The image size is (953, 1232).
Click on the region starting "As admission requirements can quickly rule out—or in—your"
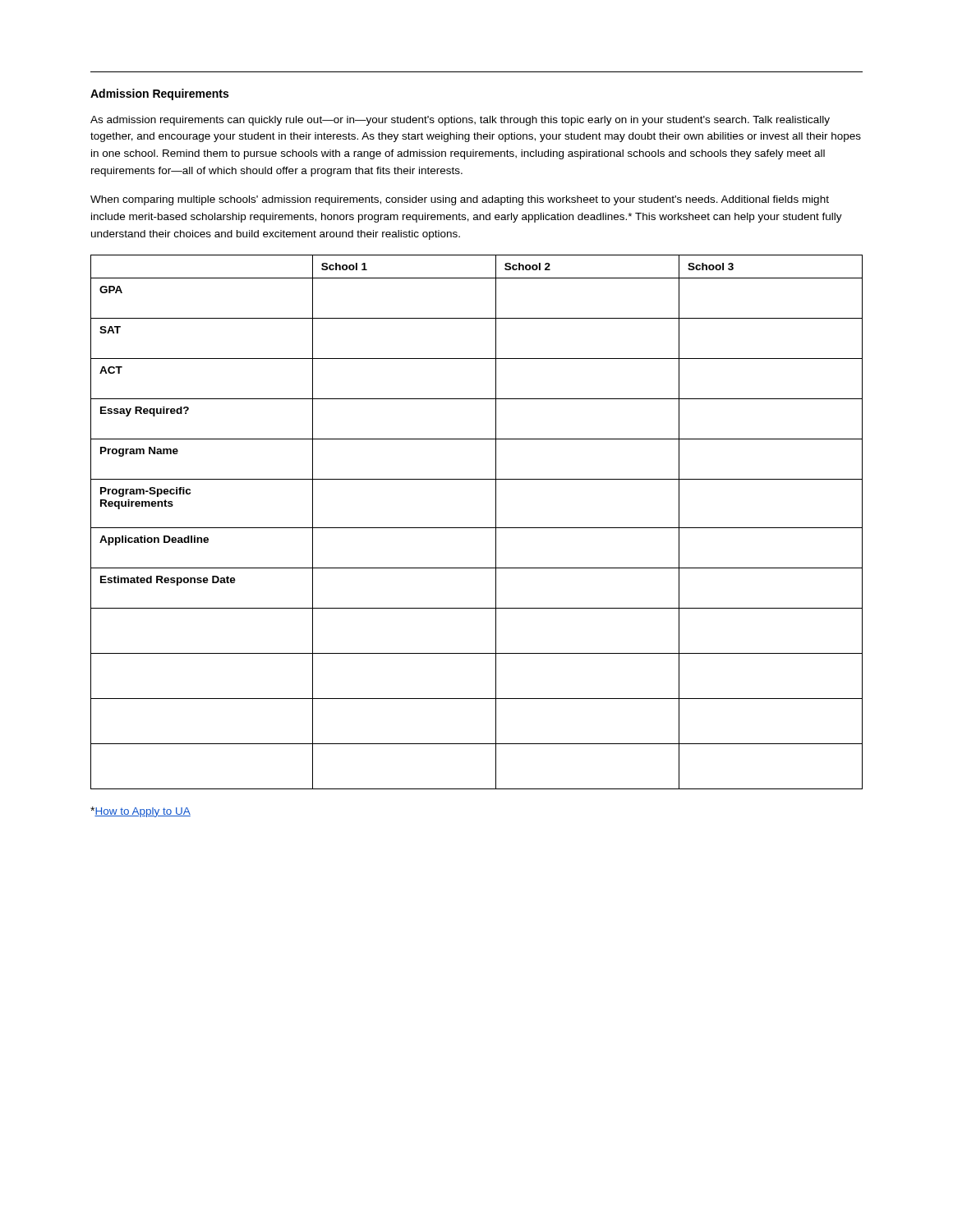[x=476, y=146]
